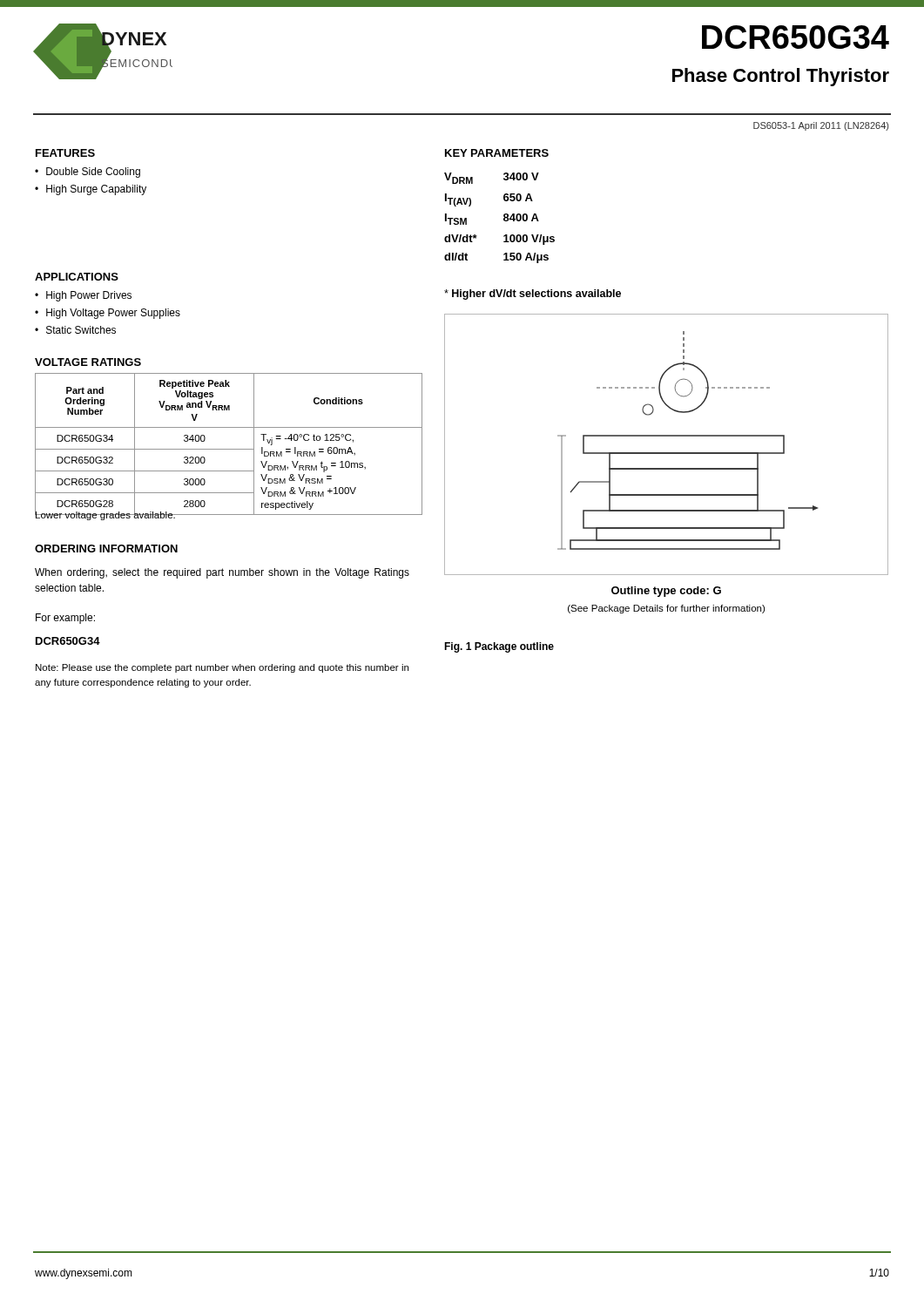Select the region starting "Phase Control Thyristor"
The image size is (924, 1307).
pyautogui.click(x=780, y=75)
